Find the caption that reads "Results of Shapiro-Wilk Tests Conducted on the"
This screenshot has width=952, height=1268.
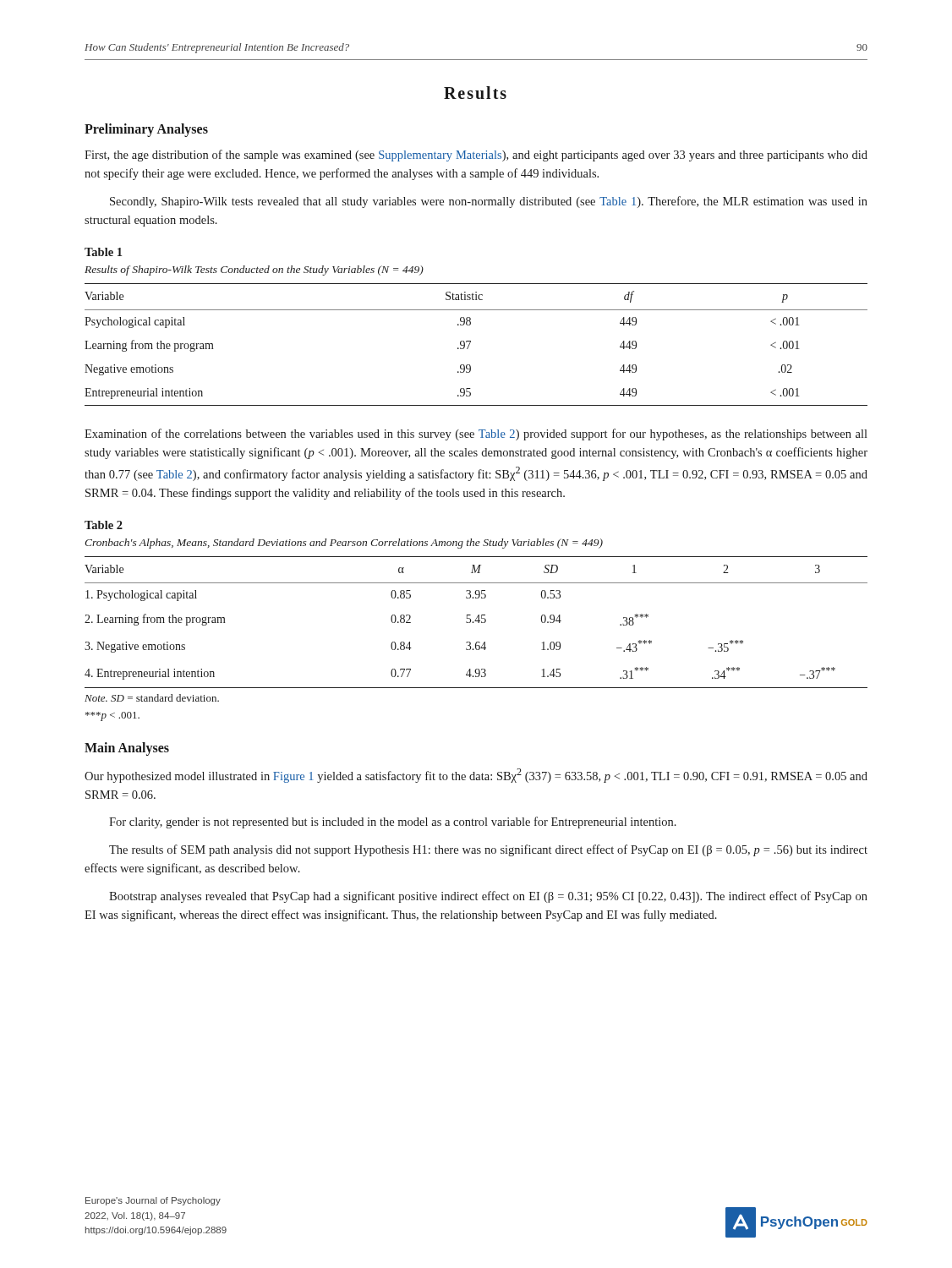(x=254, y=271)
